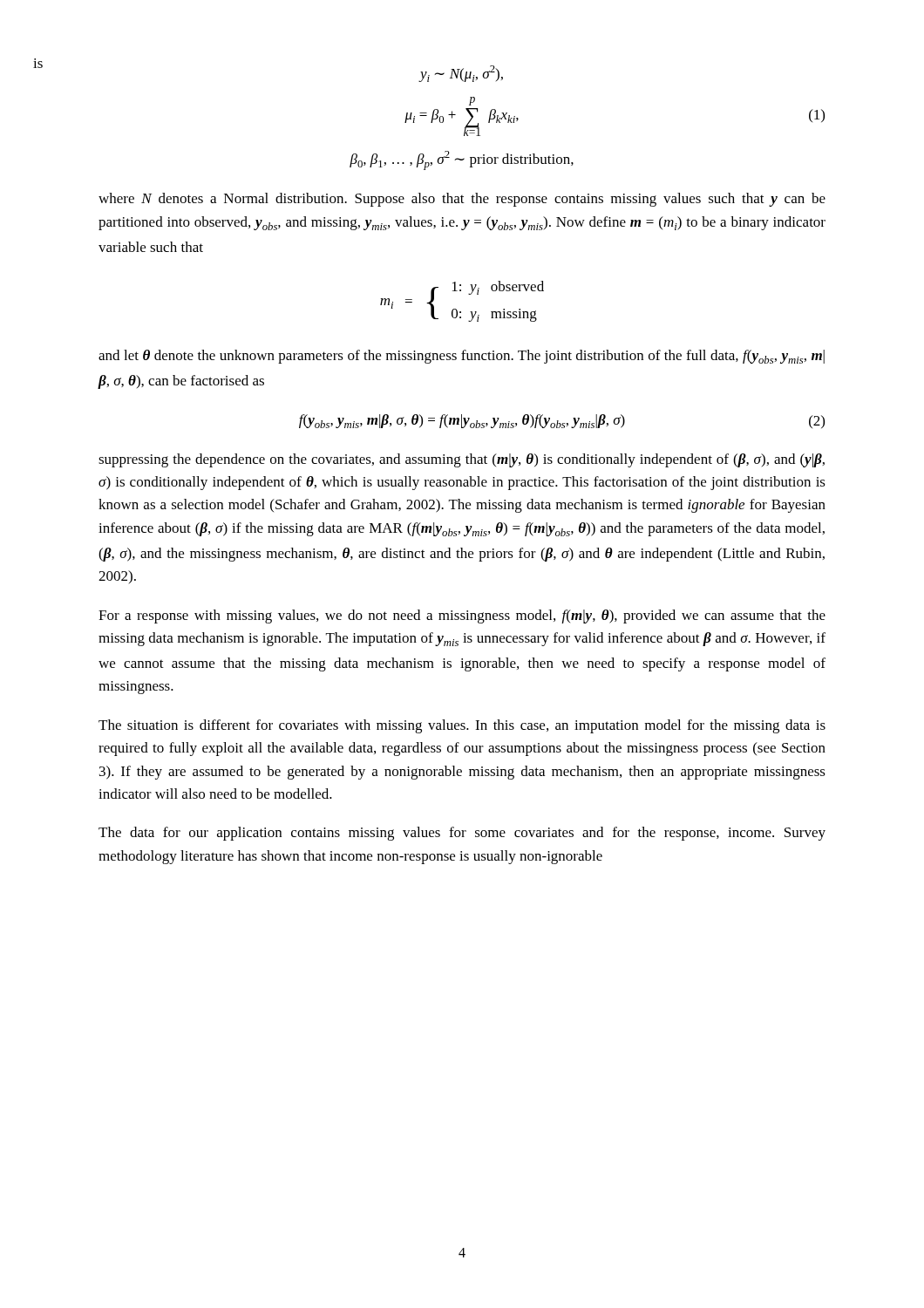Navigate to the block starting "mi = { 1: yi"
Image resolution: width=924 pixels, height=1308 pixels.
click(x=462, y=302)
